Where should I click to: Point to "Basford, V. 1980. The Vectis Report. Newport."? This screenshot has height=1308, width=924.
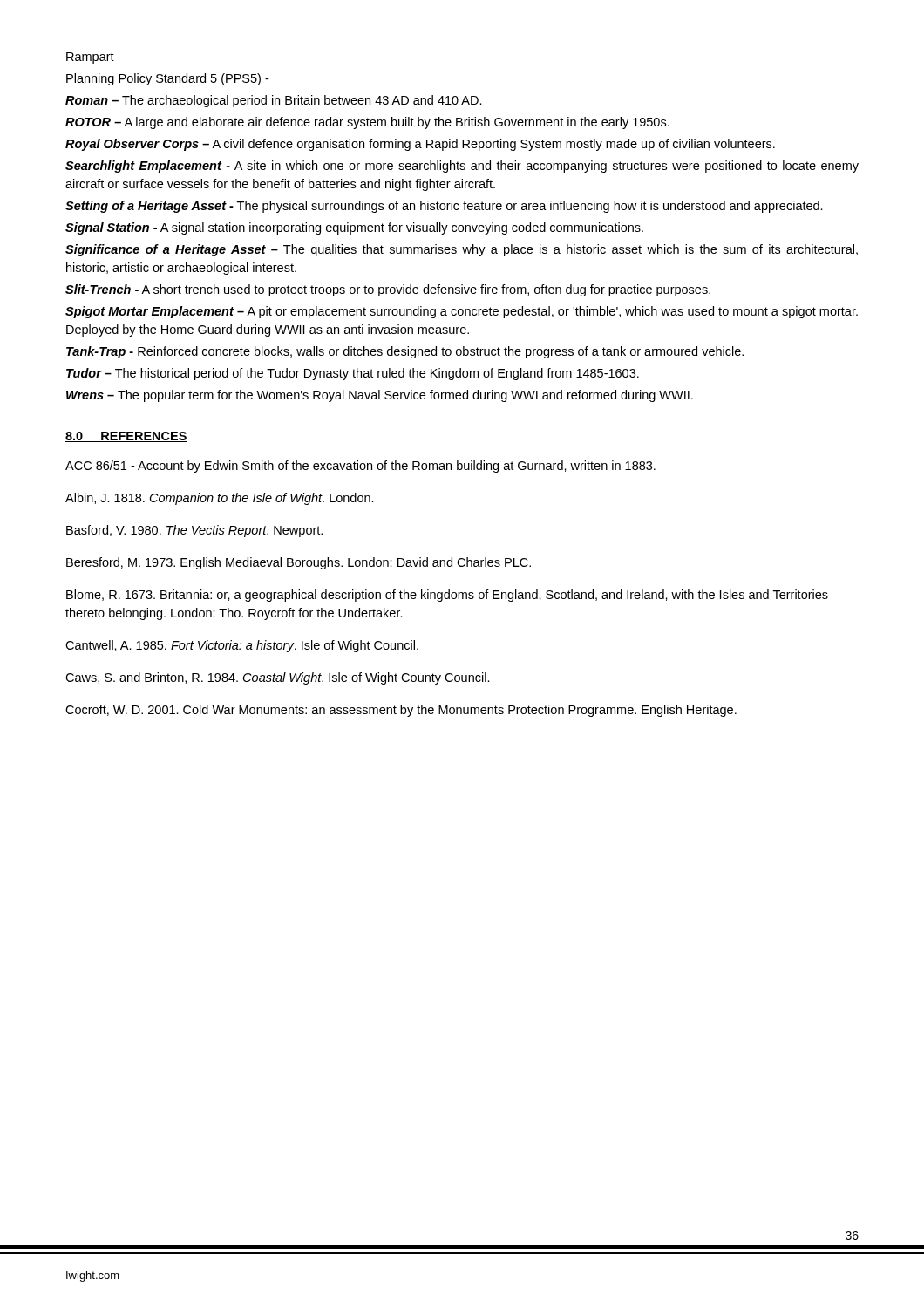click(195, 530)
